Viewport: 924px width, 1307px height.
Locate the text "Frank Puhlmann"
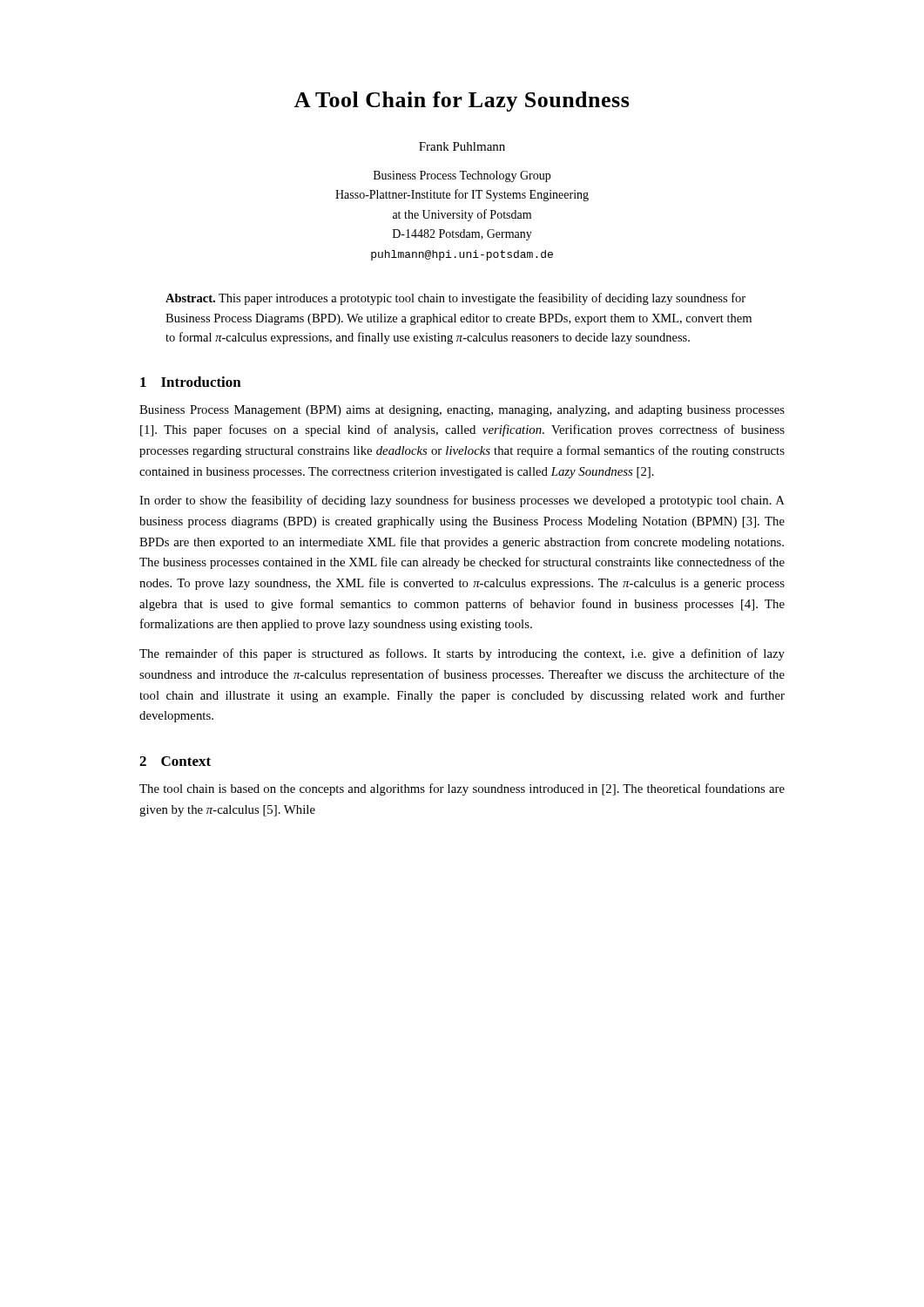[x=462, y=146]
